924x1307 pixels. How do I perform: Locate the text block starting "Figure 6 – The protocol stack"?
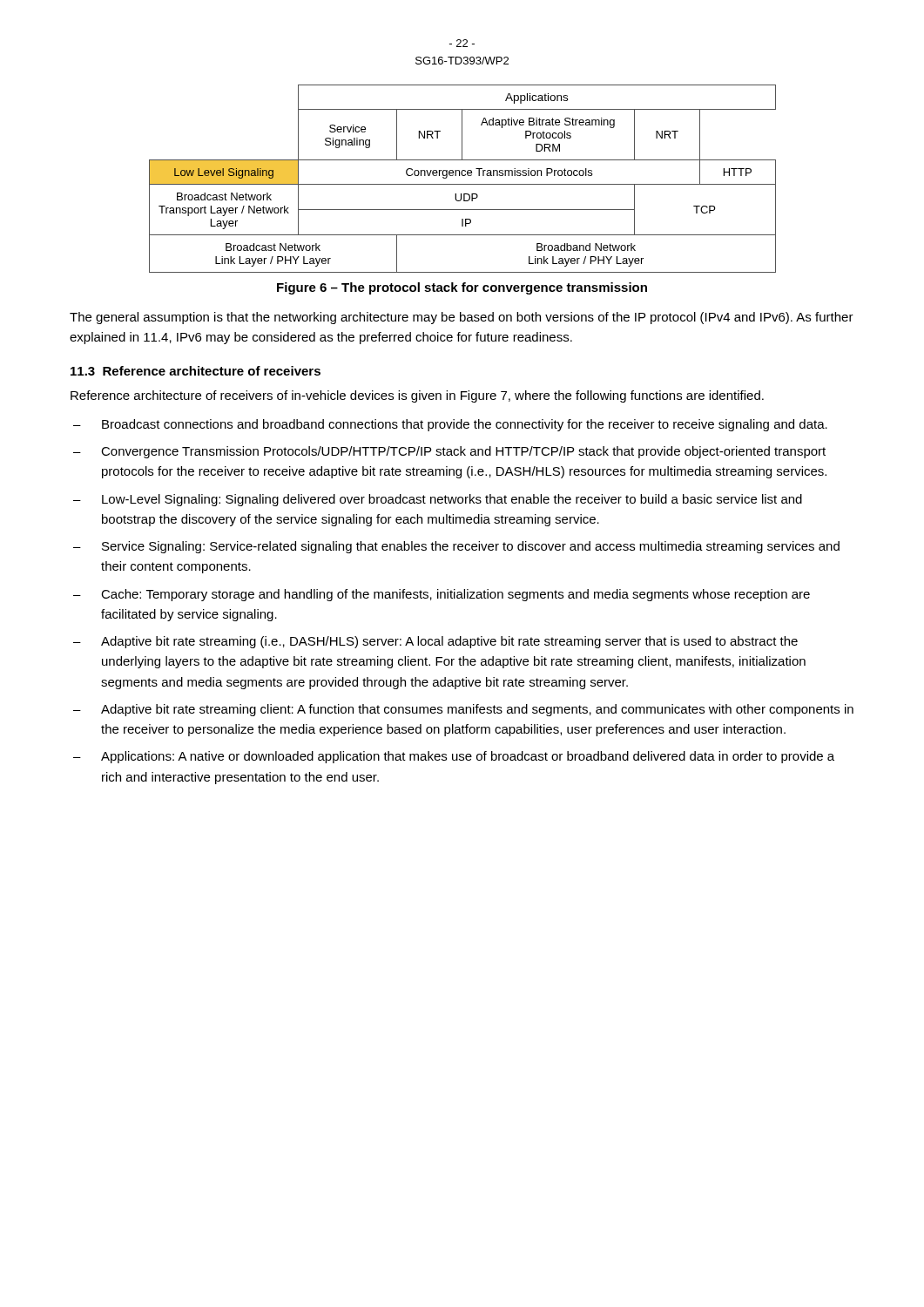click(x=462, y=287)
